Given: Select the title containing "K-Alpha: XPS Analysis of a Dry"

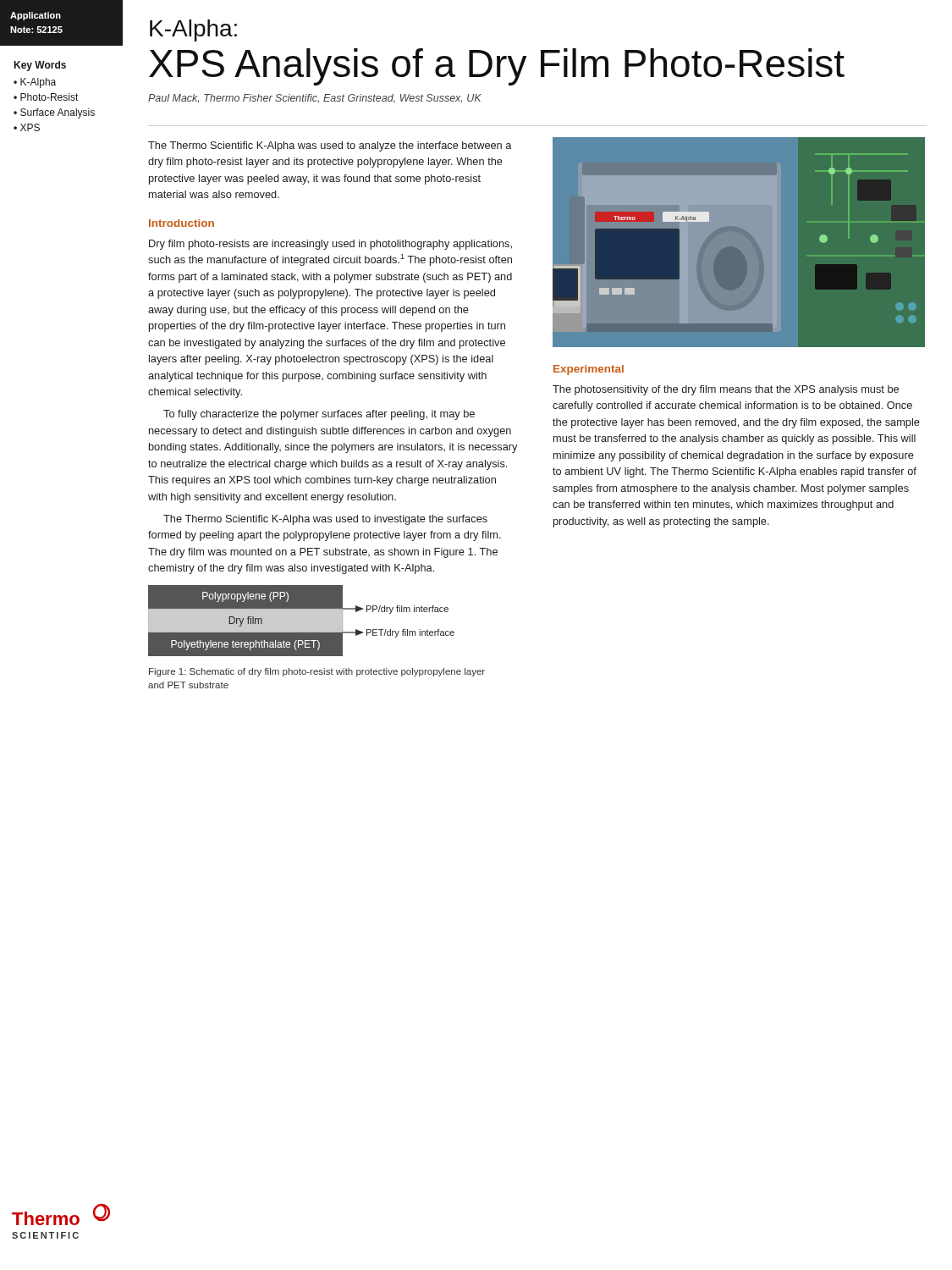Looking at the screenshot, I should click(x=537, y=60).
